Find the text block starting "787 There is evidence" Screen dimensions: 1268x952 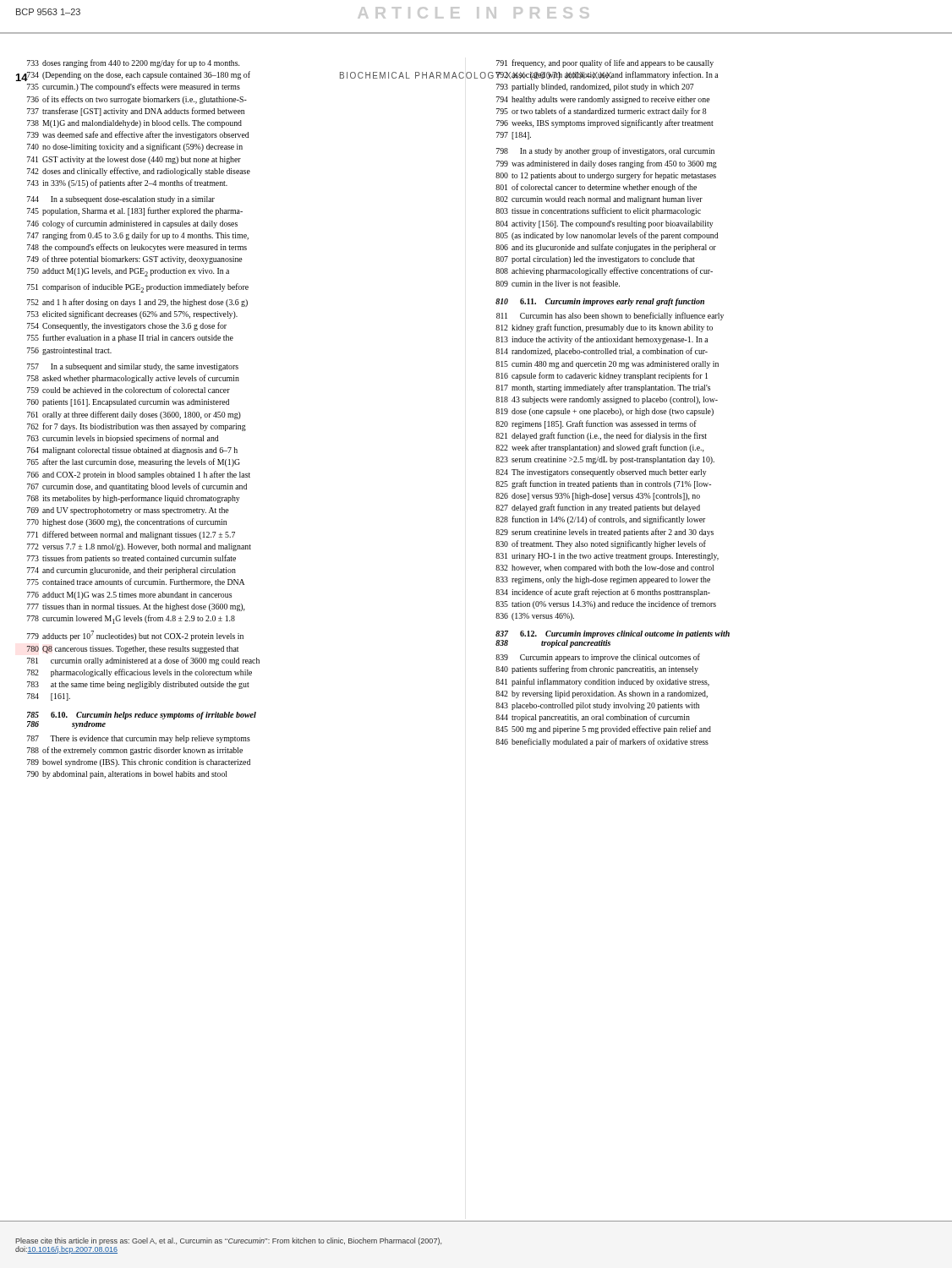coord(133,757)
